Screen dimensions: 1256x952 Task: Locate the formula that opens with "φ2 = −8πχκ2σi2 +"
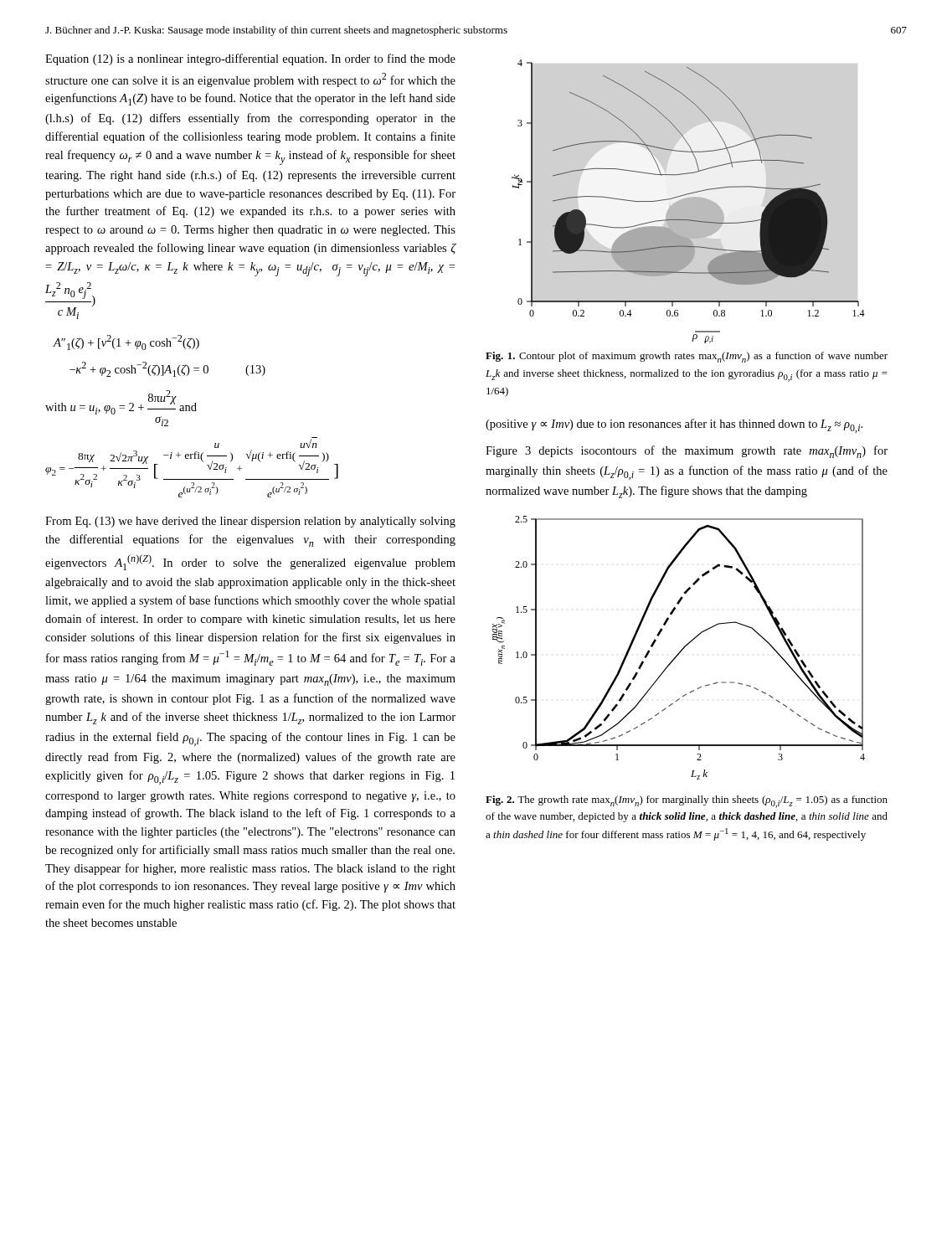(x=192, y=470)
